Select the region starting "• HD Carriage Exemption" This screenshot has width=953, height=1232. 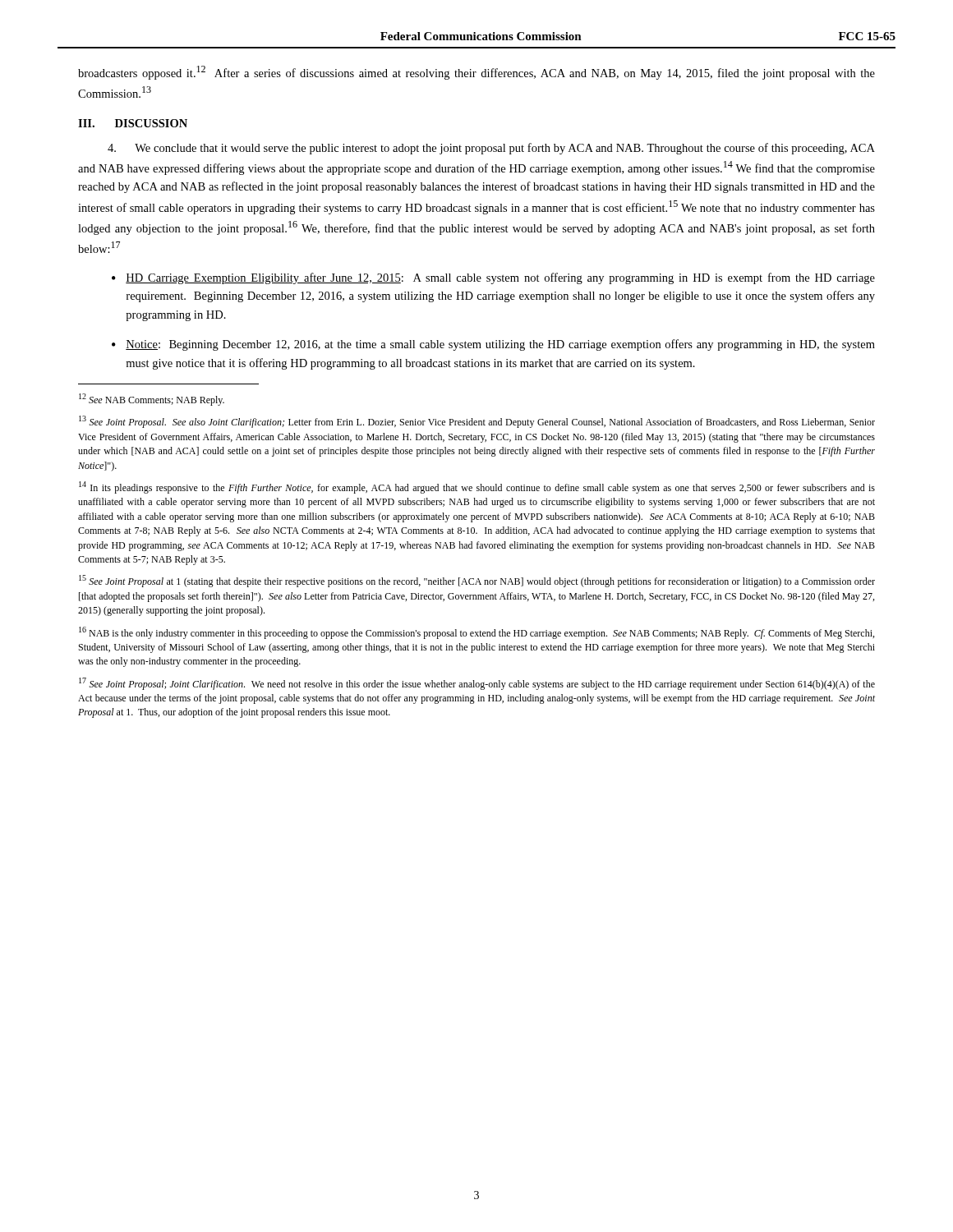493,296
